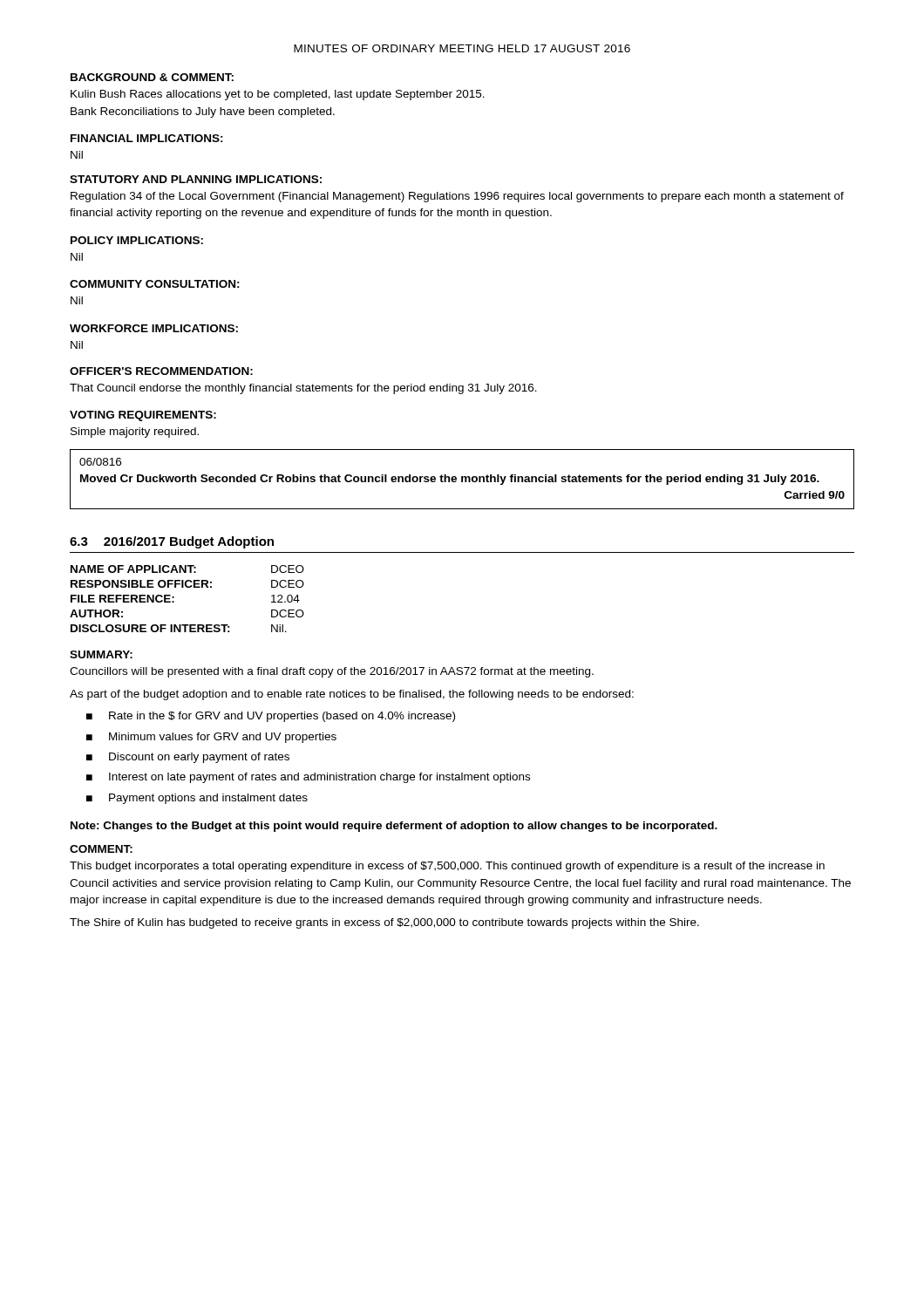The width and height of the screenshot is (924, 1308).
Task: Select the element starting "Simple majority required."
Action: [x=135, y=431]
